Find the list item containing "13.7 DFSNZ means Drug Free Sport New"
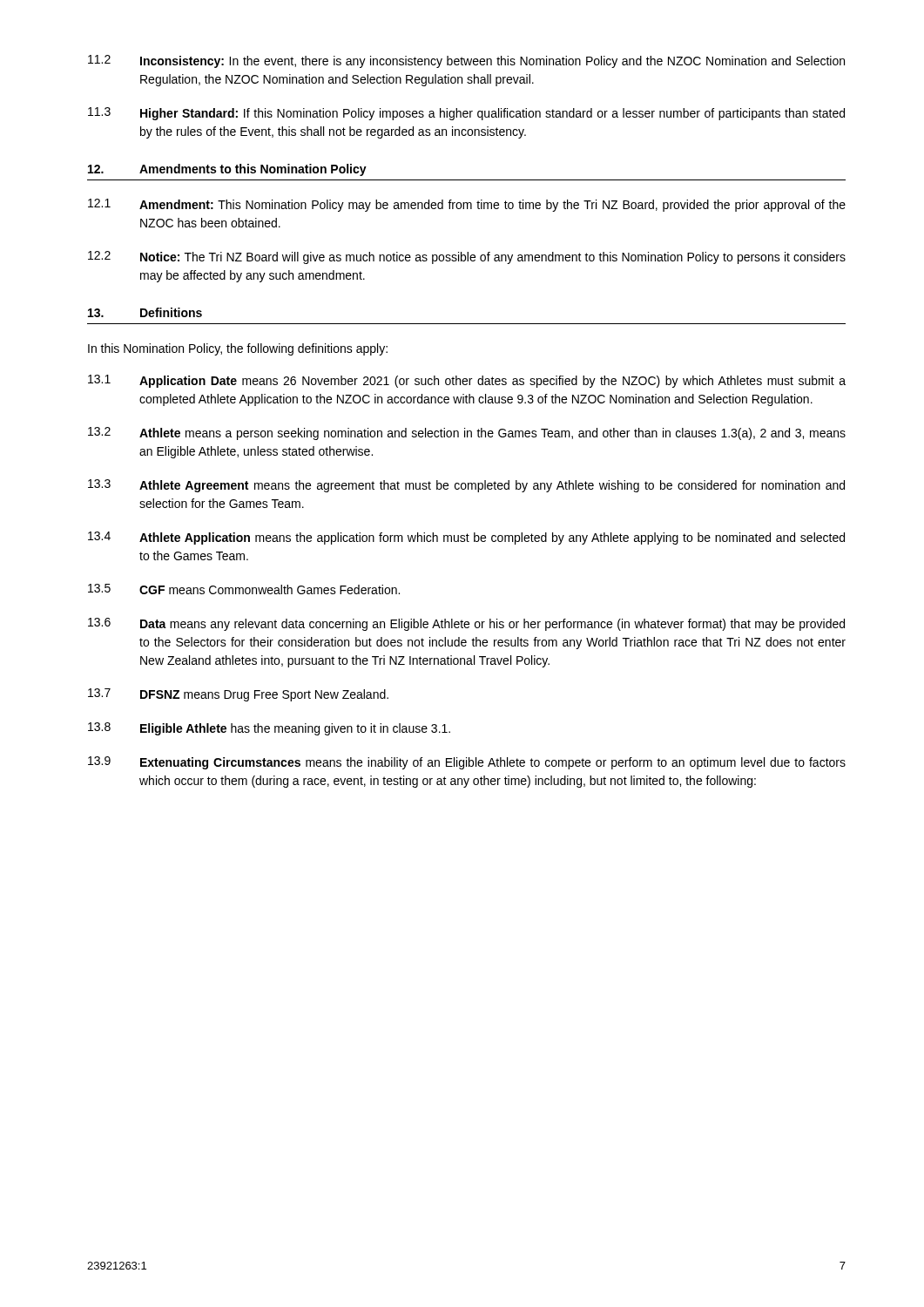Viewport: 924px width, 1307px height. 238,695
